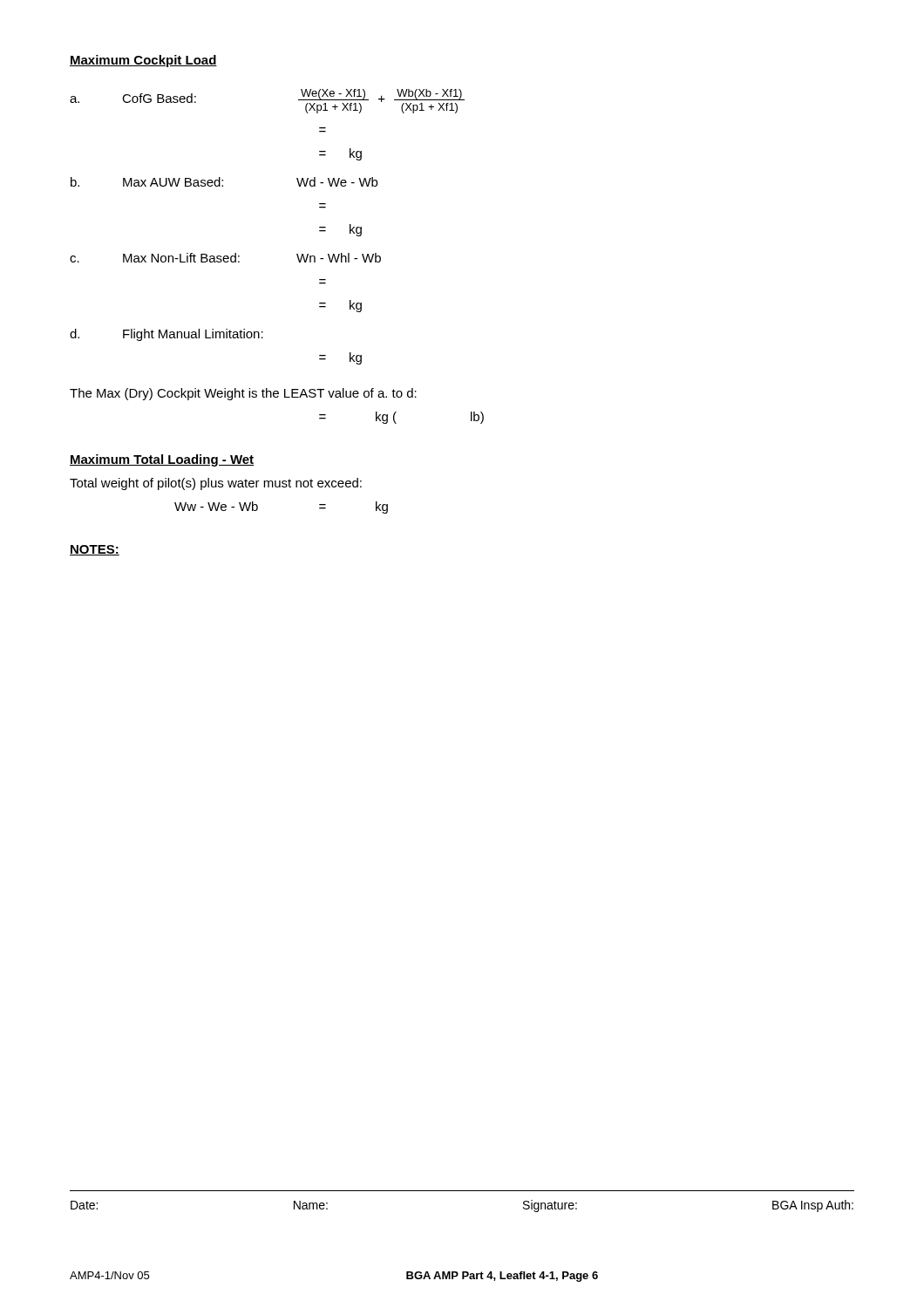Click where it says "Ww - We - Wb = kg"
This screenshot has width=924, height=1308.
point(217,507)
